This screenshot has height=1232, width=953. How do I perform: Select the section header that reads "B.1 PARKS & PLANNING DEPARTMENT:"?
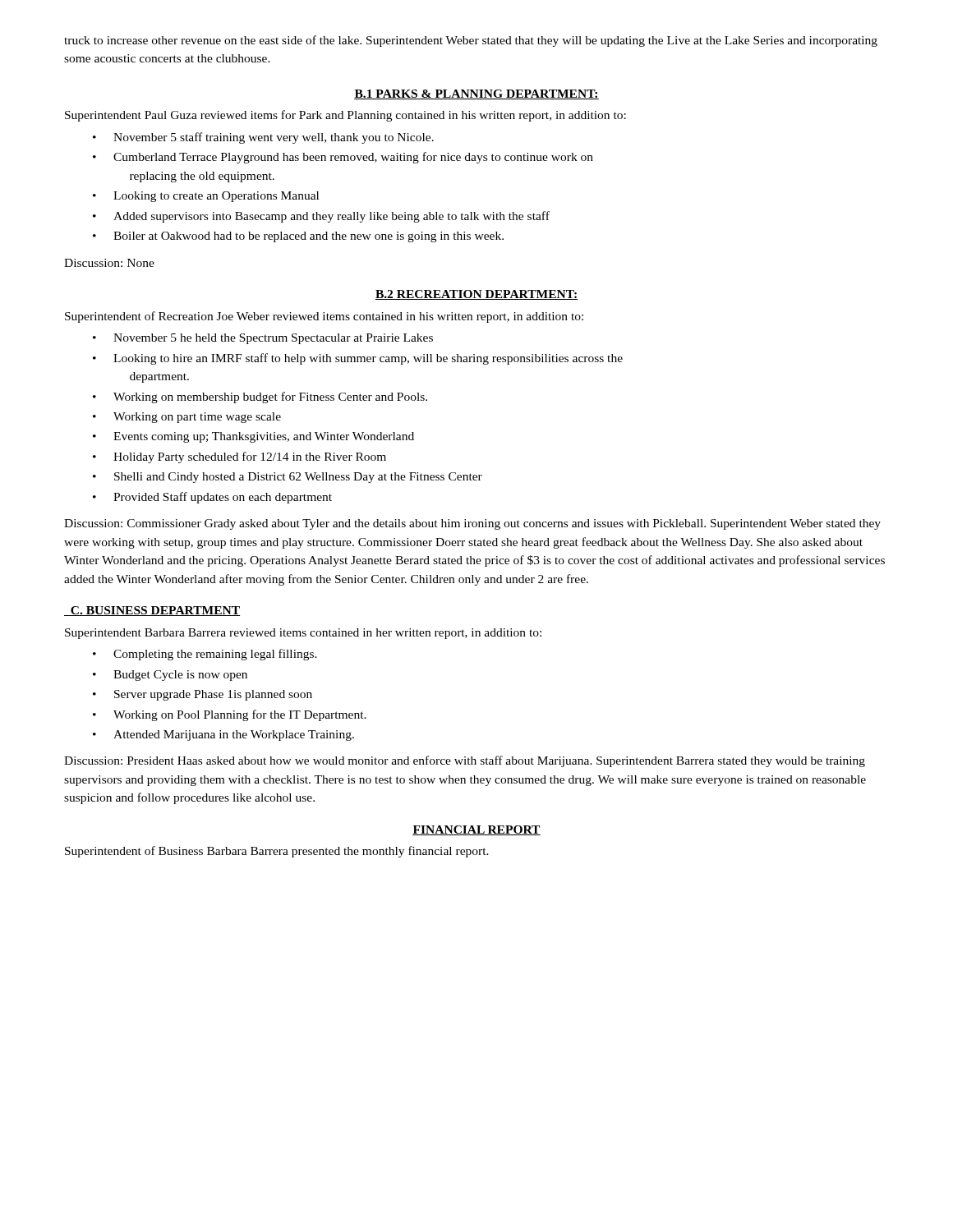point(476,93)
